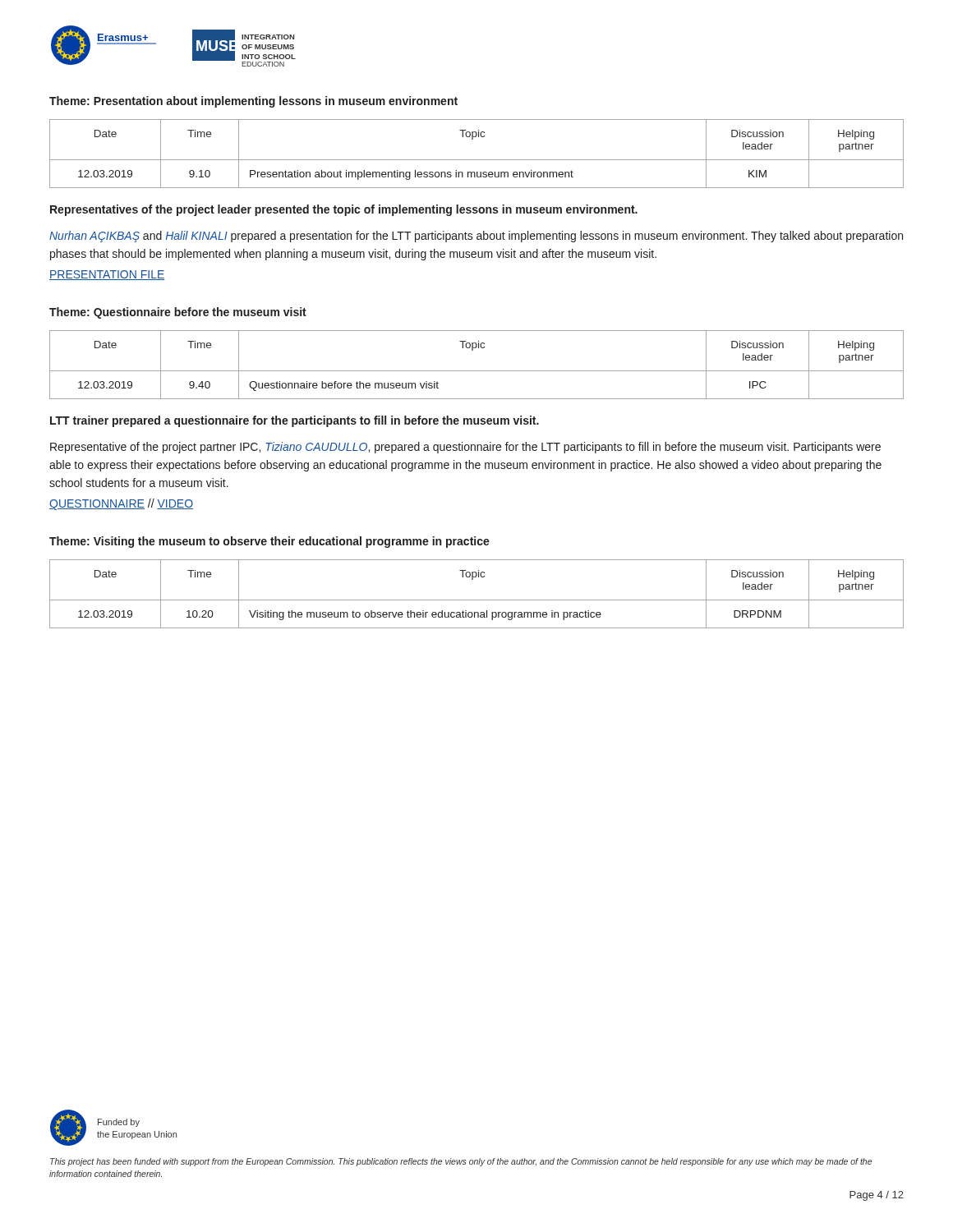
Task: Click on the footnote that says "This project has been funded with support from"
Action: [x=461, y=1167]
